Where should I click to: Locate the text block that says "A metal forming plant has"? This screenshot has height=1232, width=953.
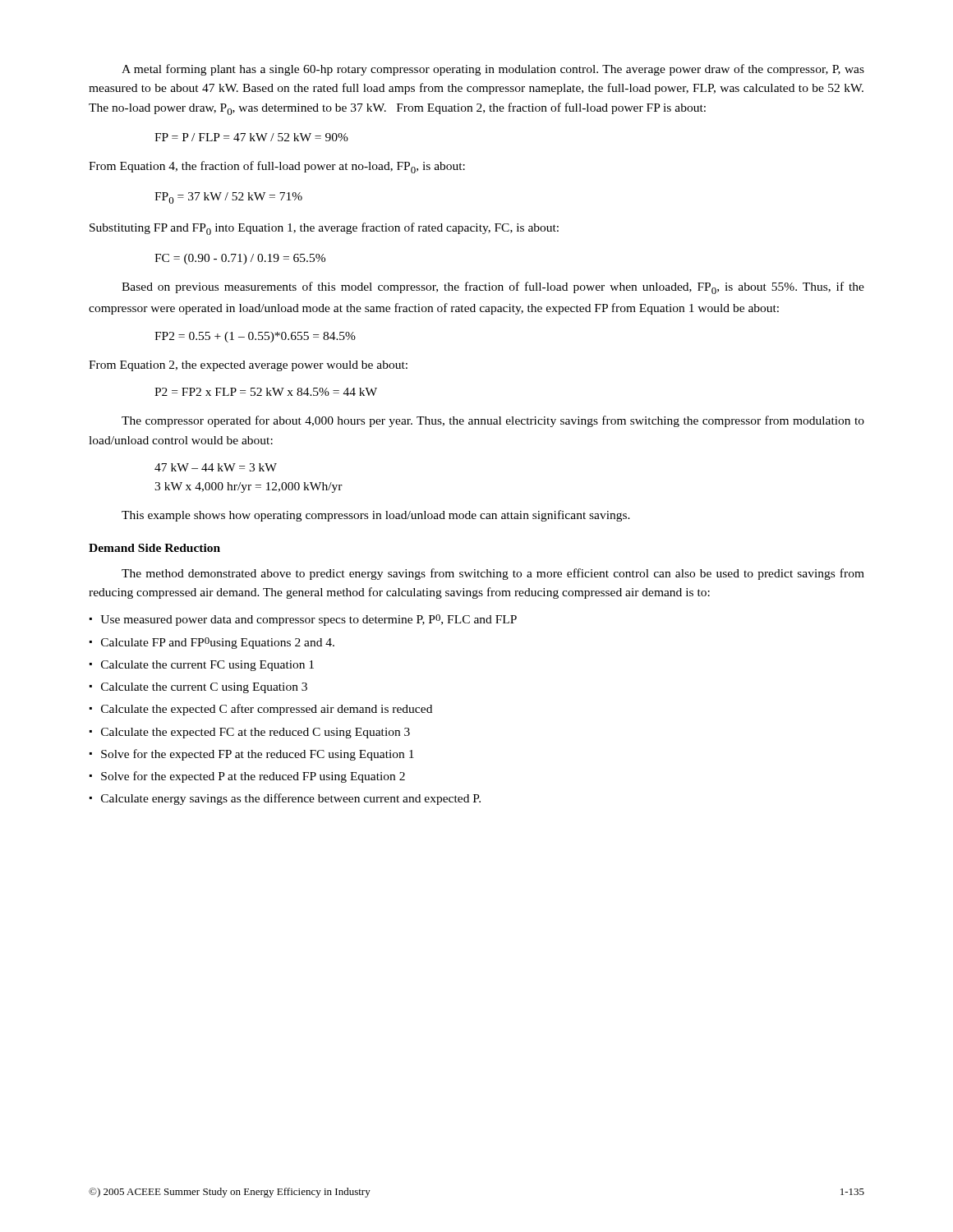(476, 89)
